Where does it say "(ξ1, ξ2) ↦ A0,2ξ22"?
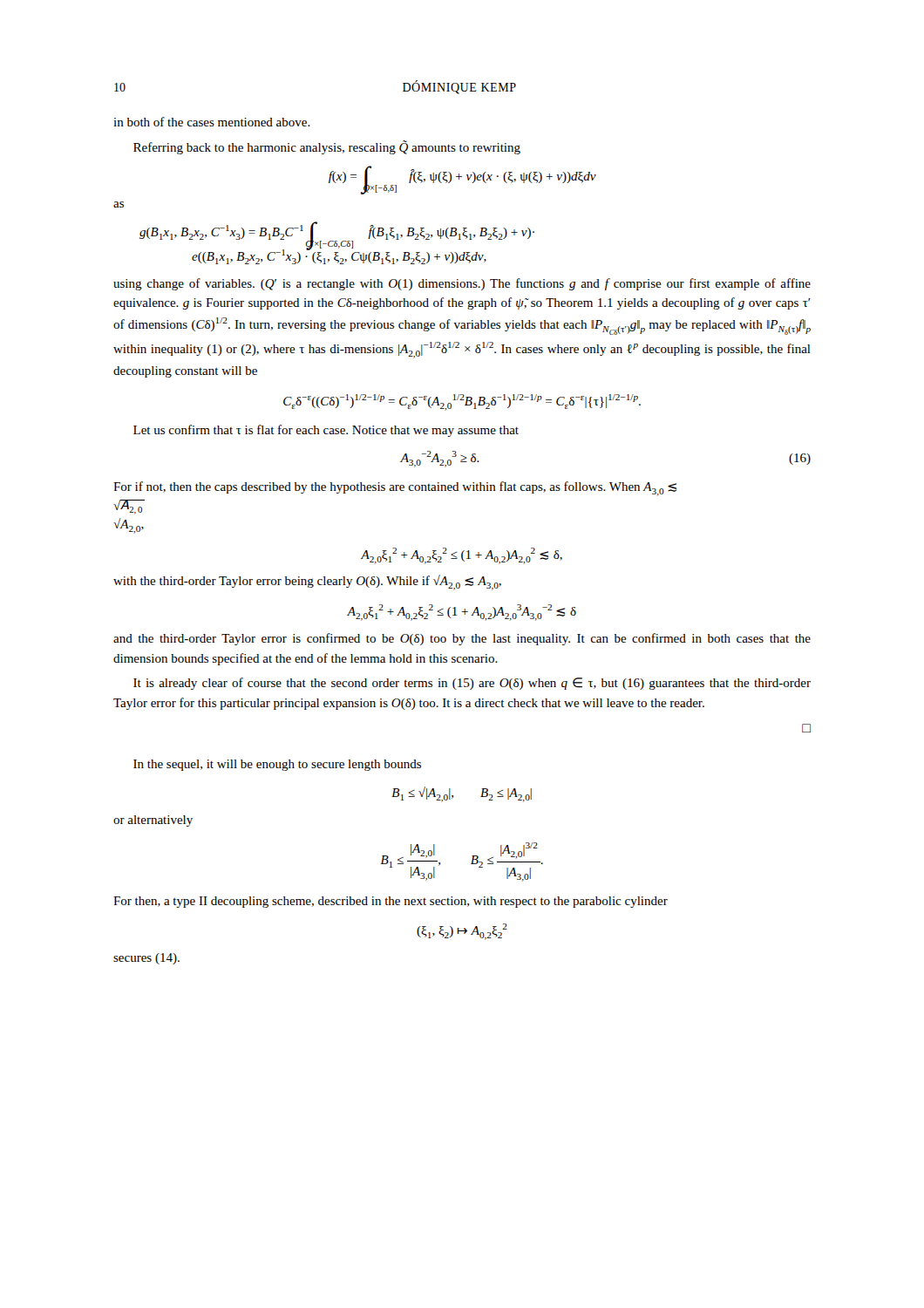This screenshot has width=924, height=1308. coord(462,931)
